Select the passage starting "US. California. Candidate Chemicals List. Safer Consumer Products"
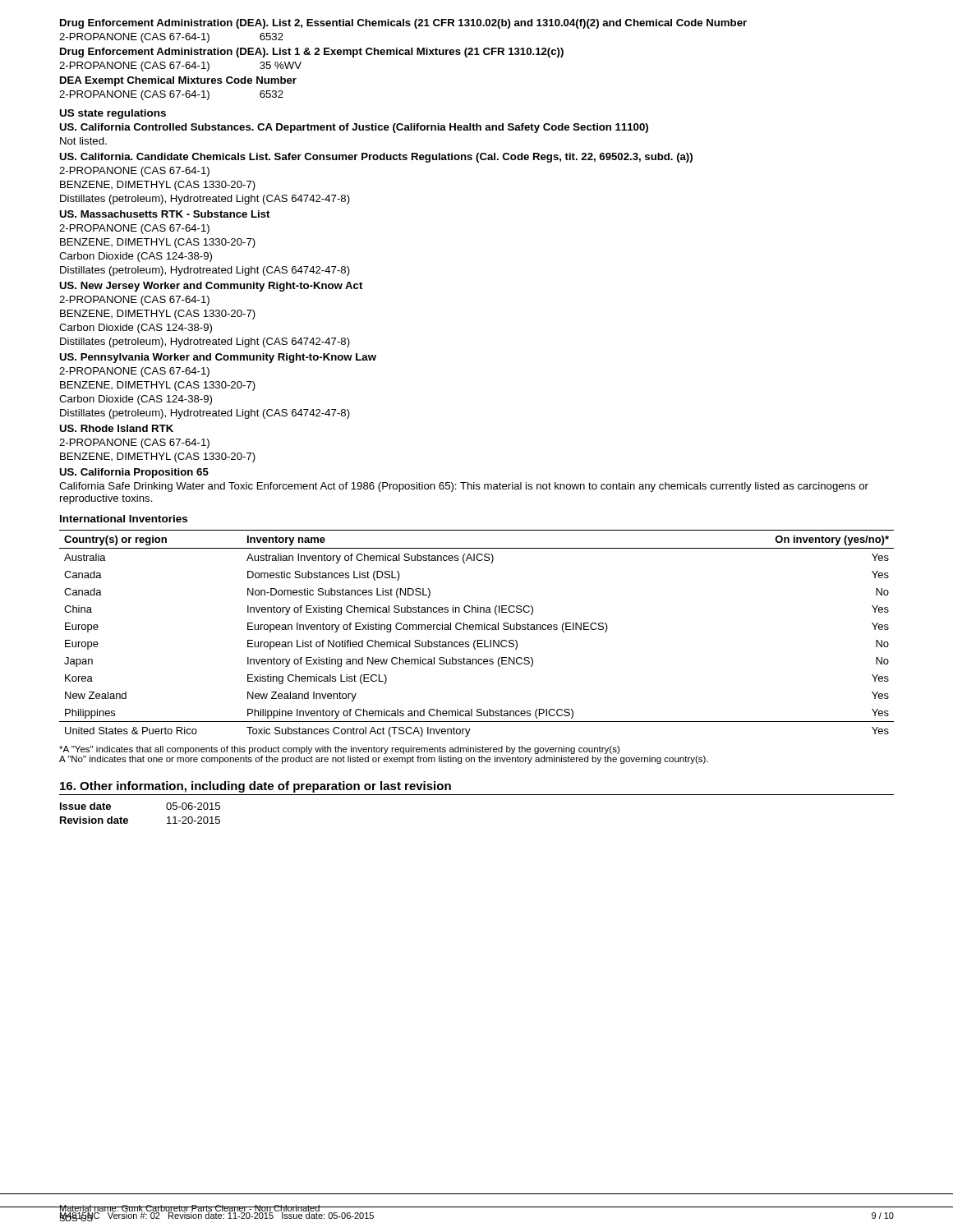Screen dimensions: 1232x953 click(x=376, y=156)
